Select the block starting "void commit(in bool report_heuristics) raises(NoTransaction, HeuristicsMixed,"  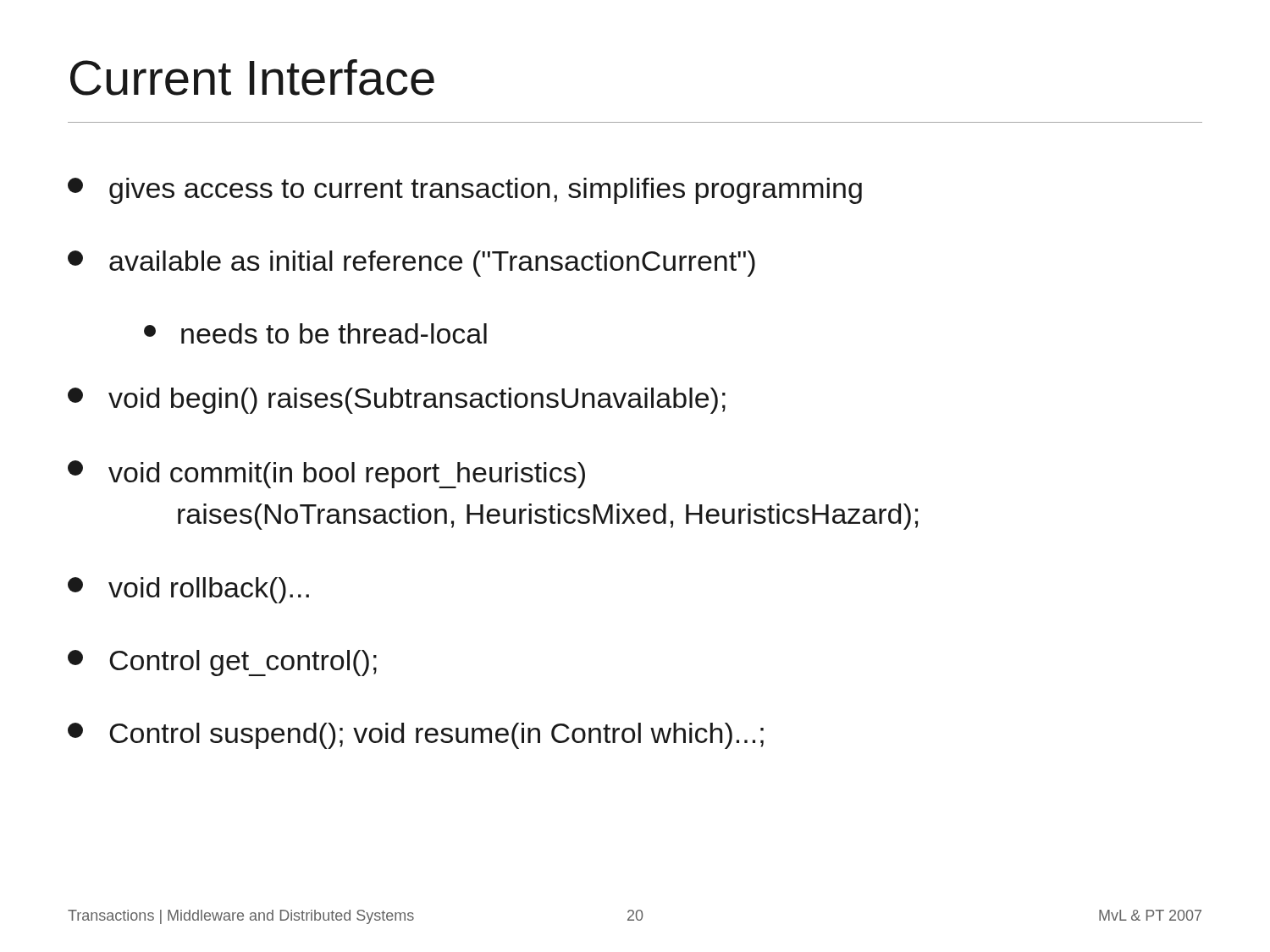[635, 493]
